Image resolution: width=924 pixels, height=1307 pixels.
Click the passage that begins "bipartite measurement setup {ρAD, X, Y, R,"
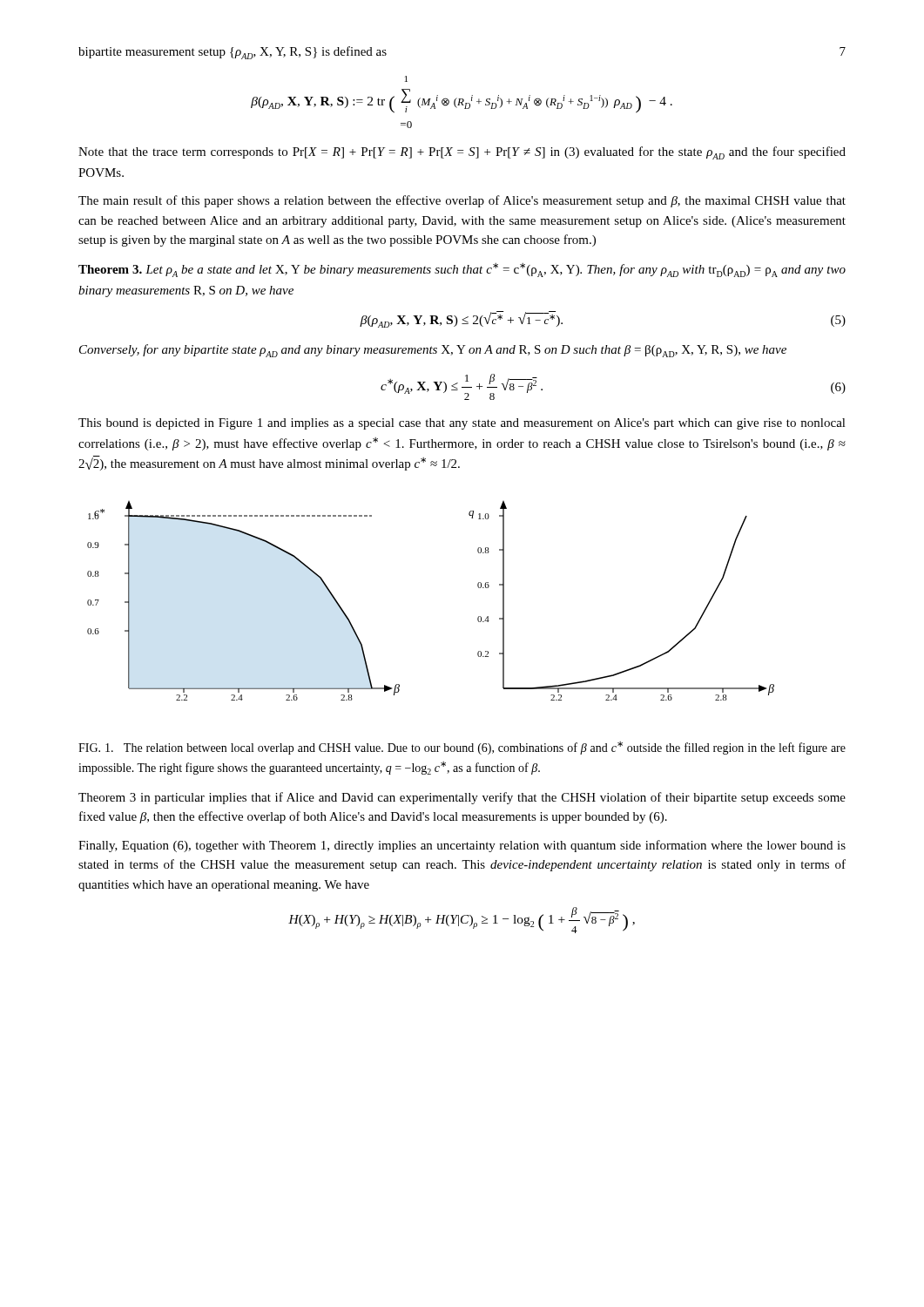(221, 53)
